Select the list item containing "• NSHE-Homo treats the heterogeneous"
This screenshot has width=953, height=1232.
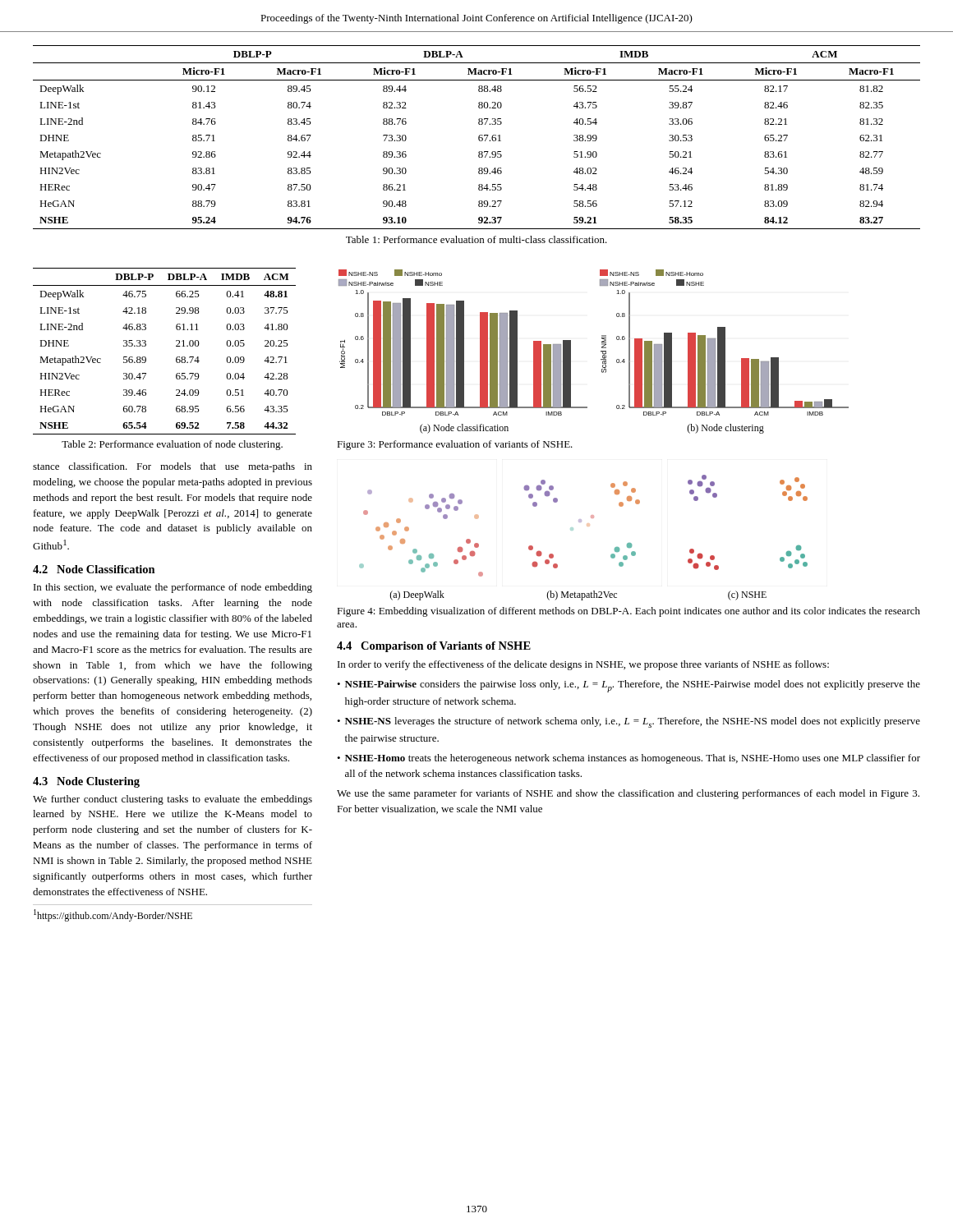pyautogui.click(x=628, y=766)
